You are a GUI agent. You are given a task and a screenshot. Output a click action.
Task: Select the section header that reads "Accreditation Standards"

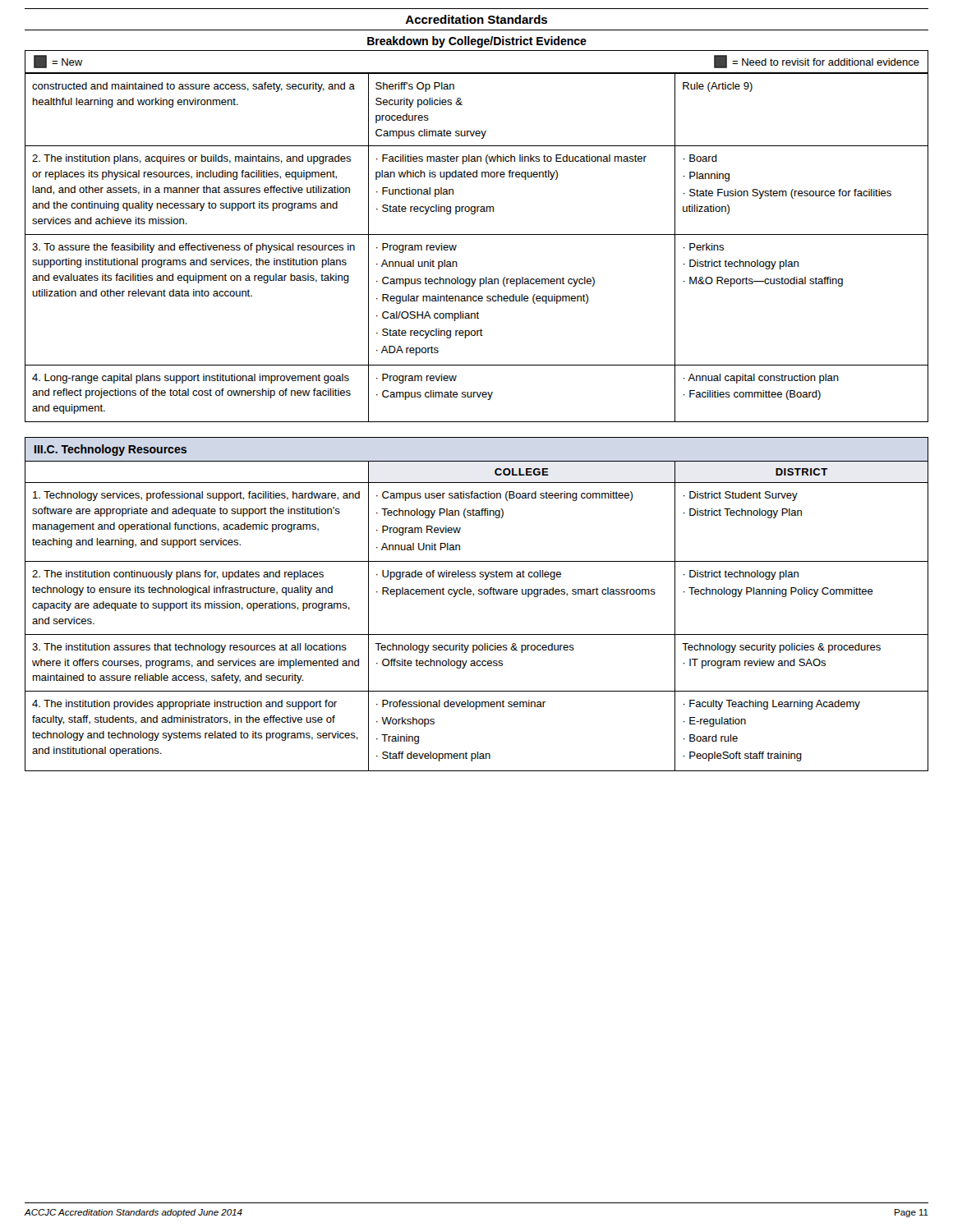[476, 19]
